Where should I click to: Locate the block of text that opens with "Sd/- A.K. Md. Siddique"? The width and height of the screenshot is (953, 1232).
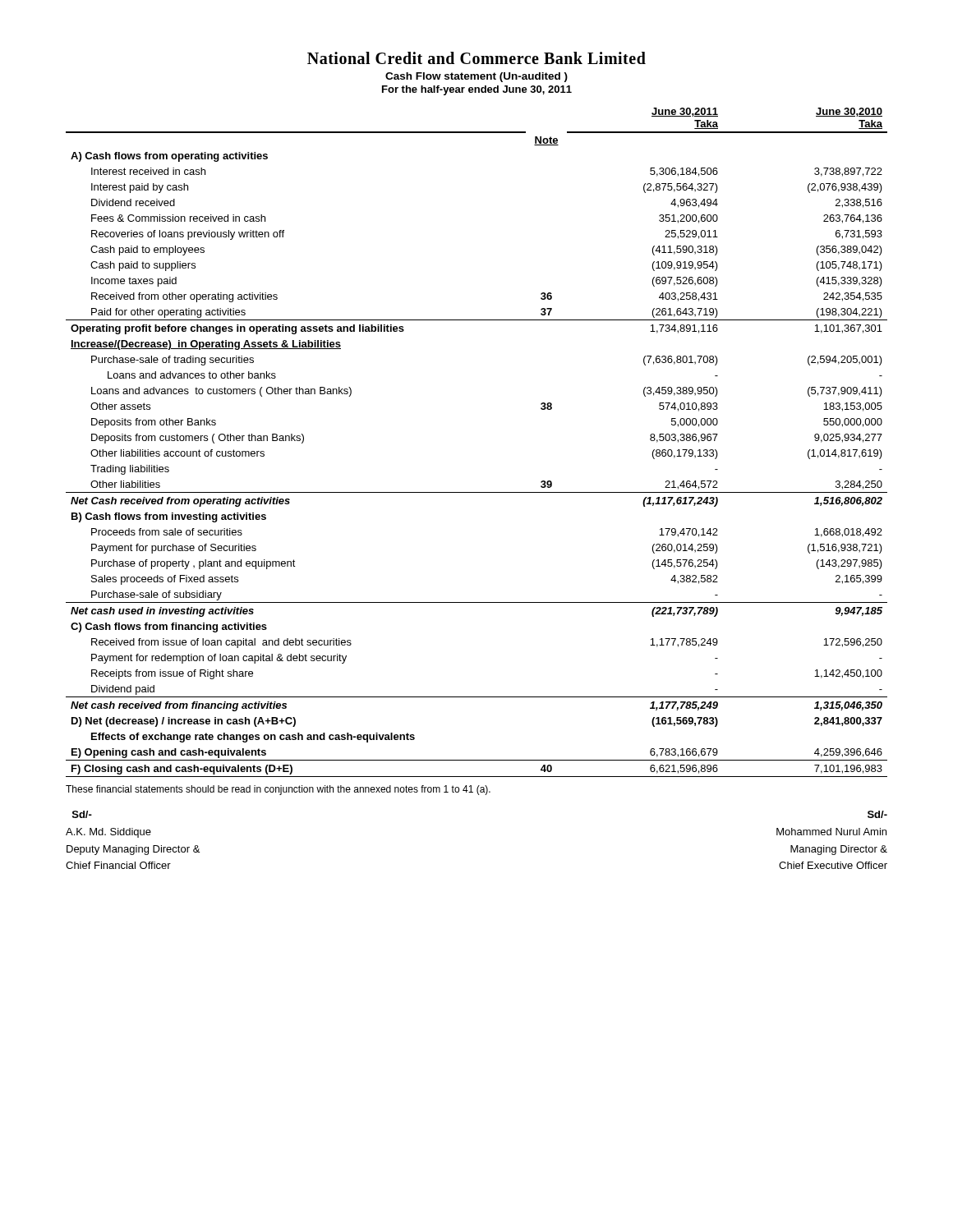pos(133,840)
